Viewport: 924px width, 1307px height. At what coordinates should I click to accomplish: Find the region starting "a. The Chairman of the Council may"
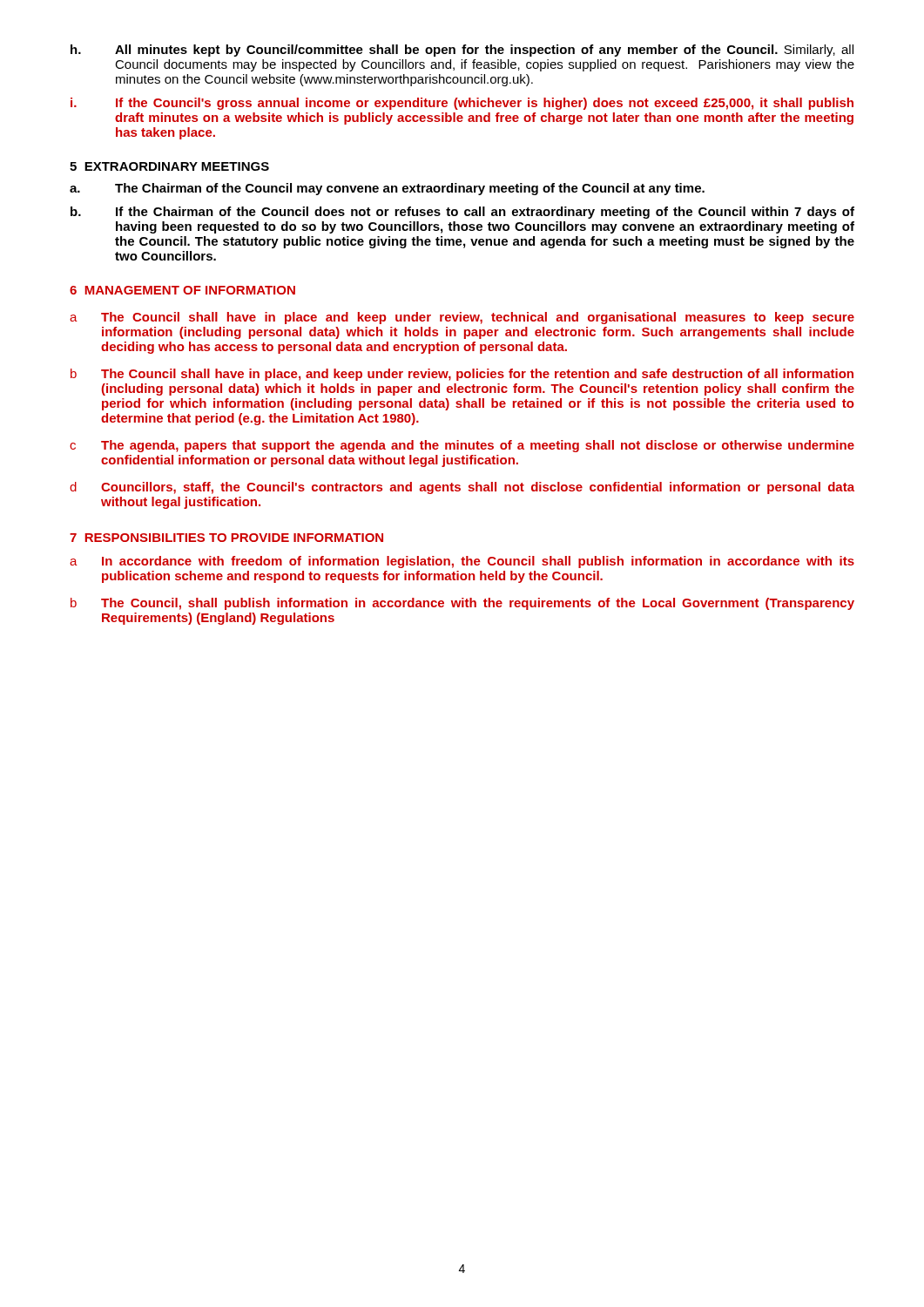coord(462,188)
